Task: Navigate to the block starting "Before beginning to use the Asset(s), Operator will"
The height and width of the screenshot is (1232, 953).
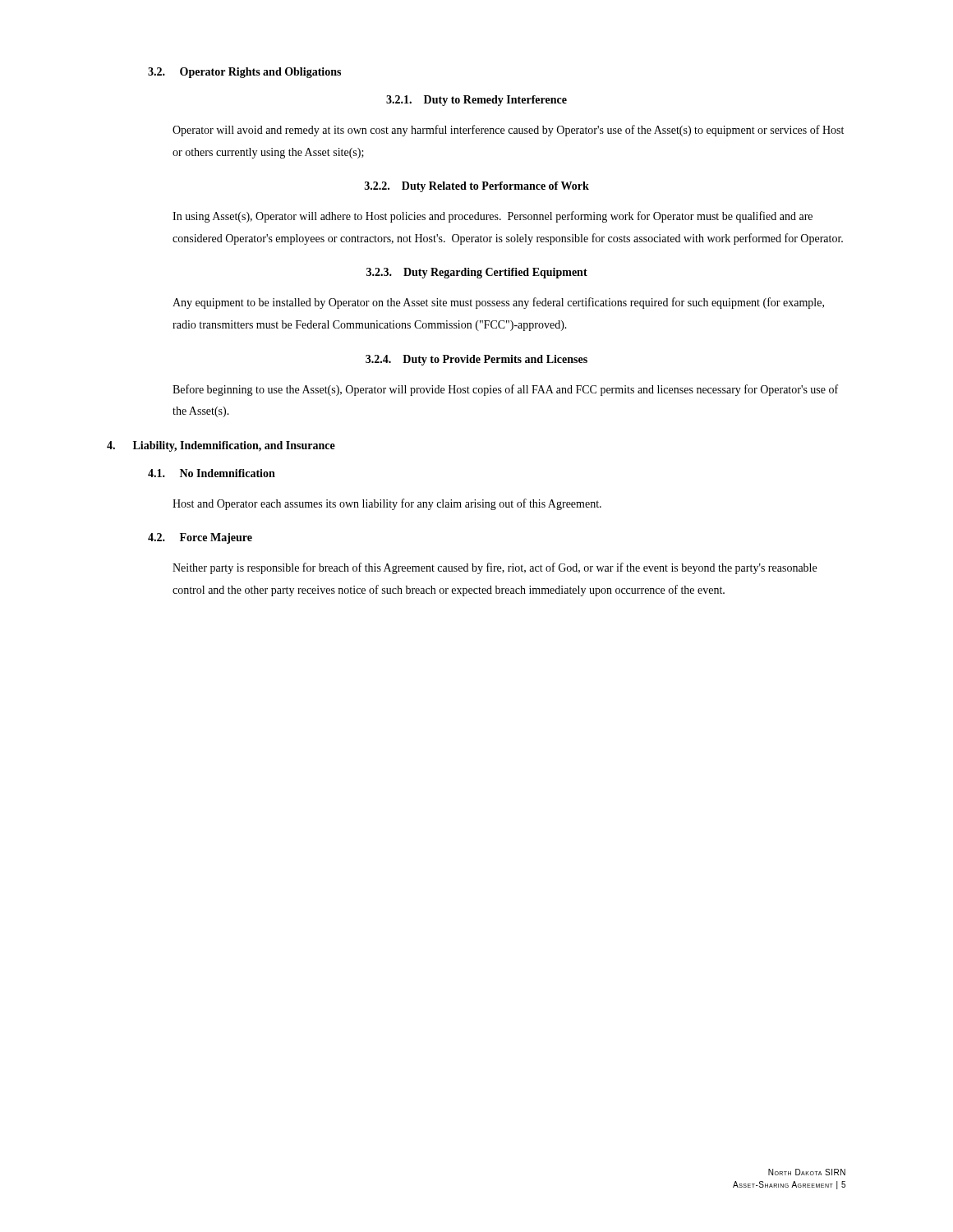Action: [505, 400]
